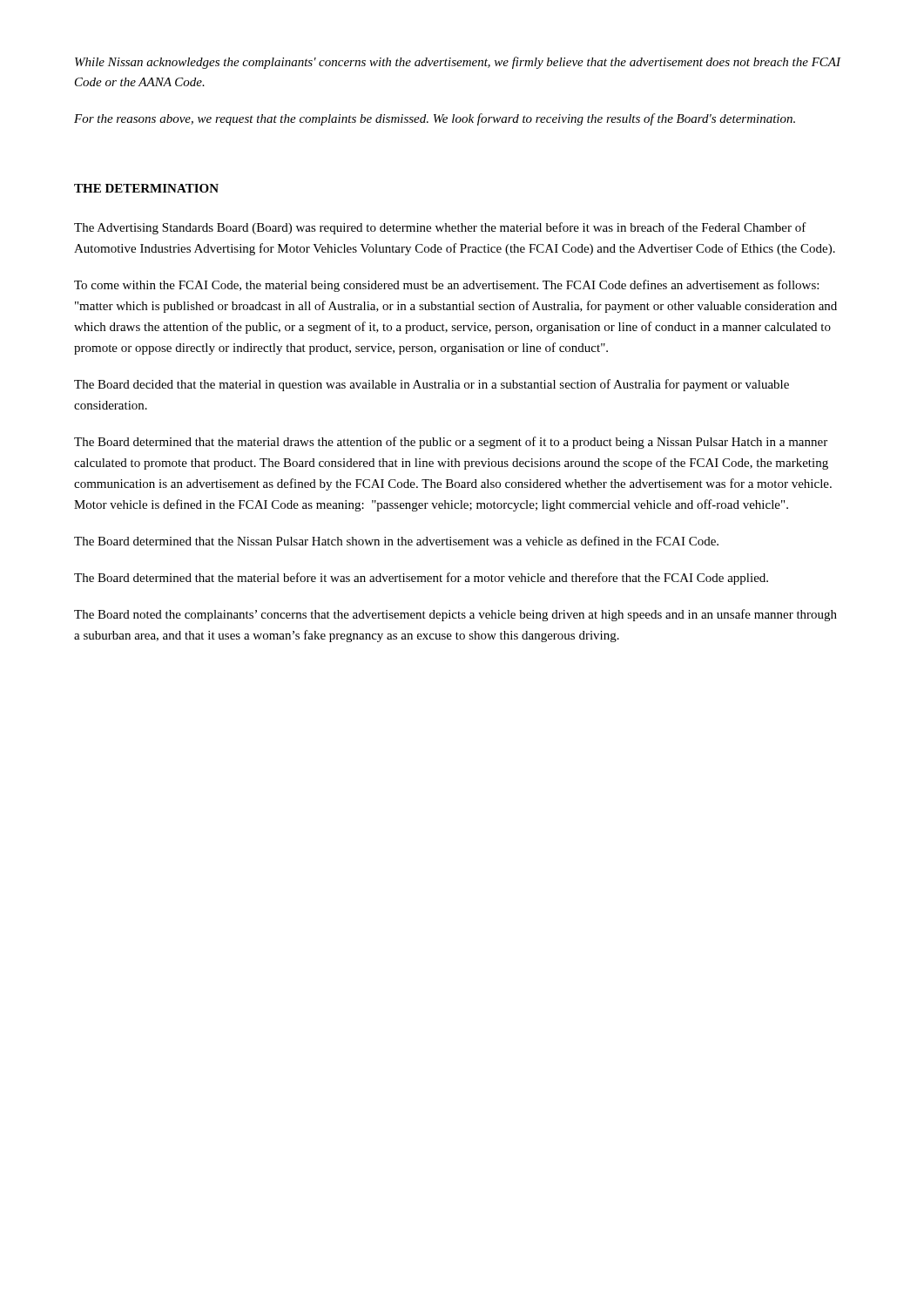Viewport: 924px width, 1307px height.
Task: Locate the passage starting "The Advertising Standards"
Action: (455, 237)
